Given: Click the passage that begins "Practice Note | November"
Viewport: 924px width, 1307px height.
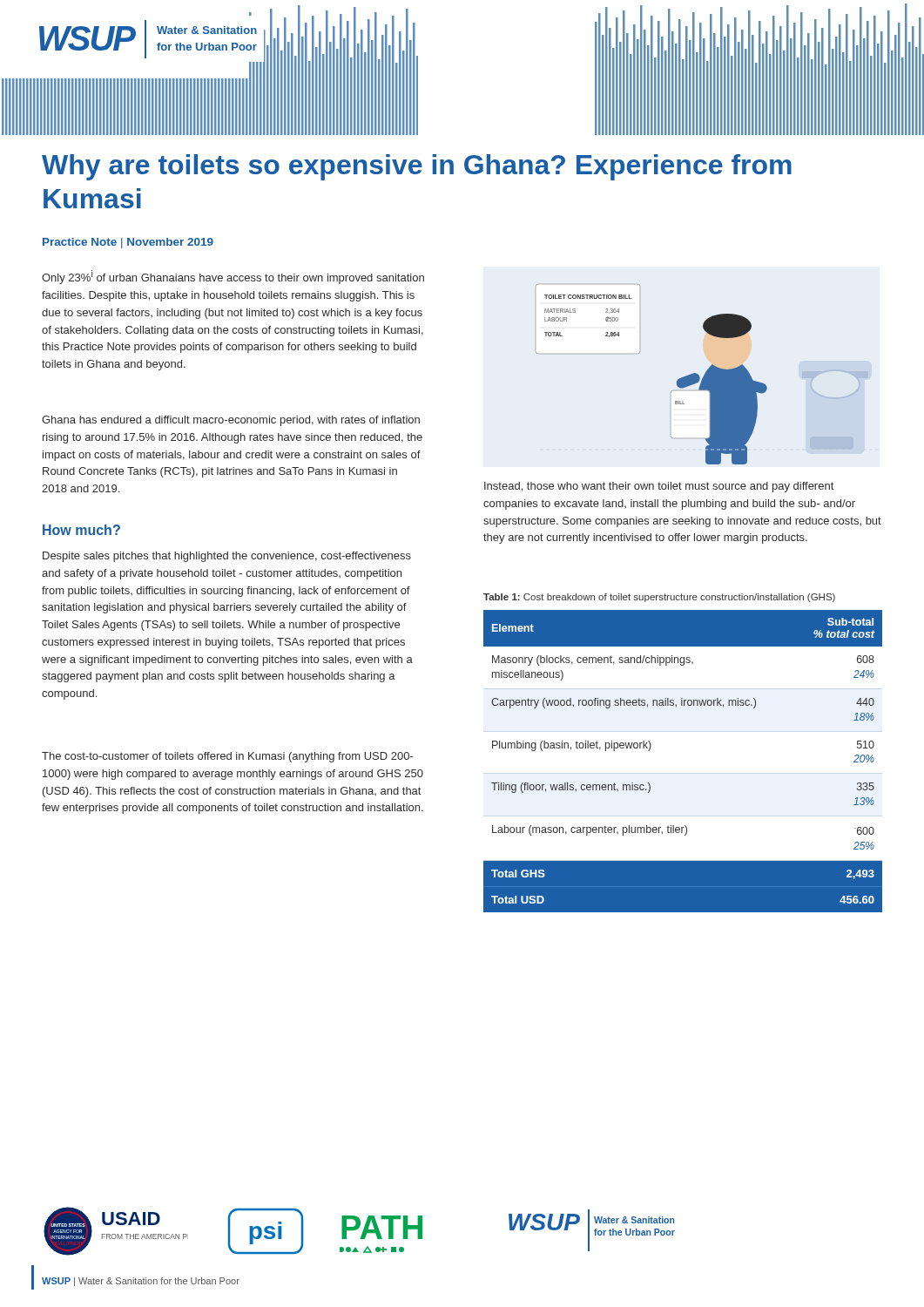Looking at the screenshot, I should point(128,242).
